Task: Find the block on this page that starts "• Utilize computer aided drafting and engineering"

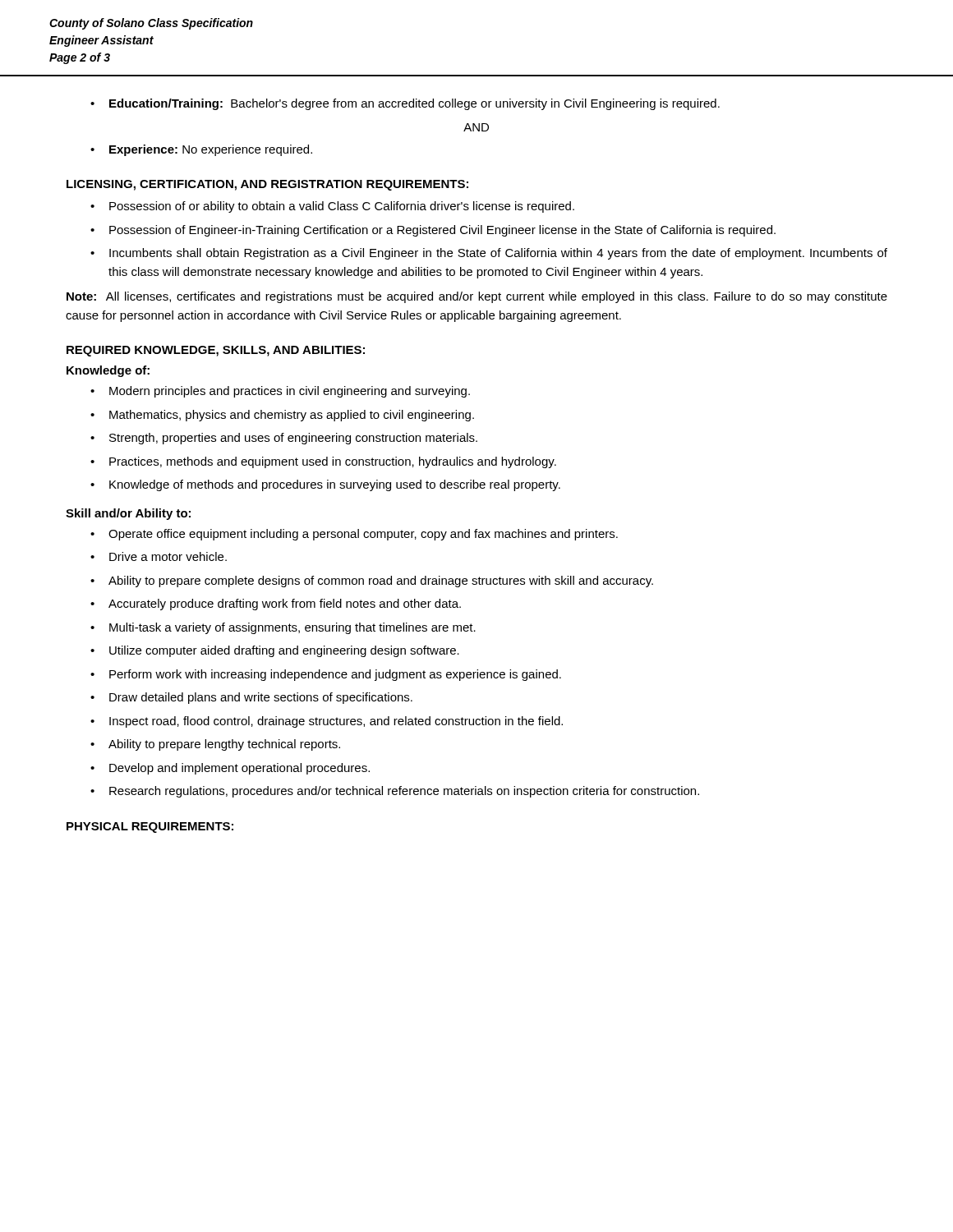Action: tap(275, 651)
